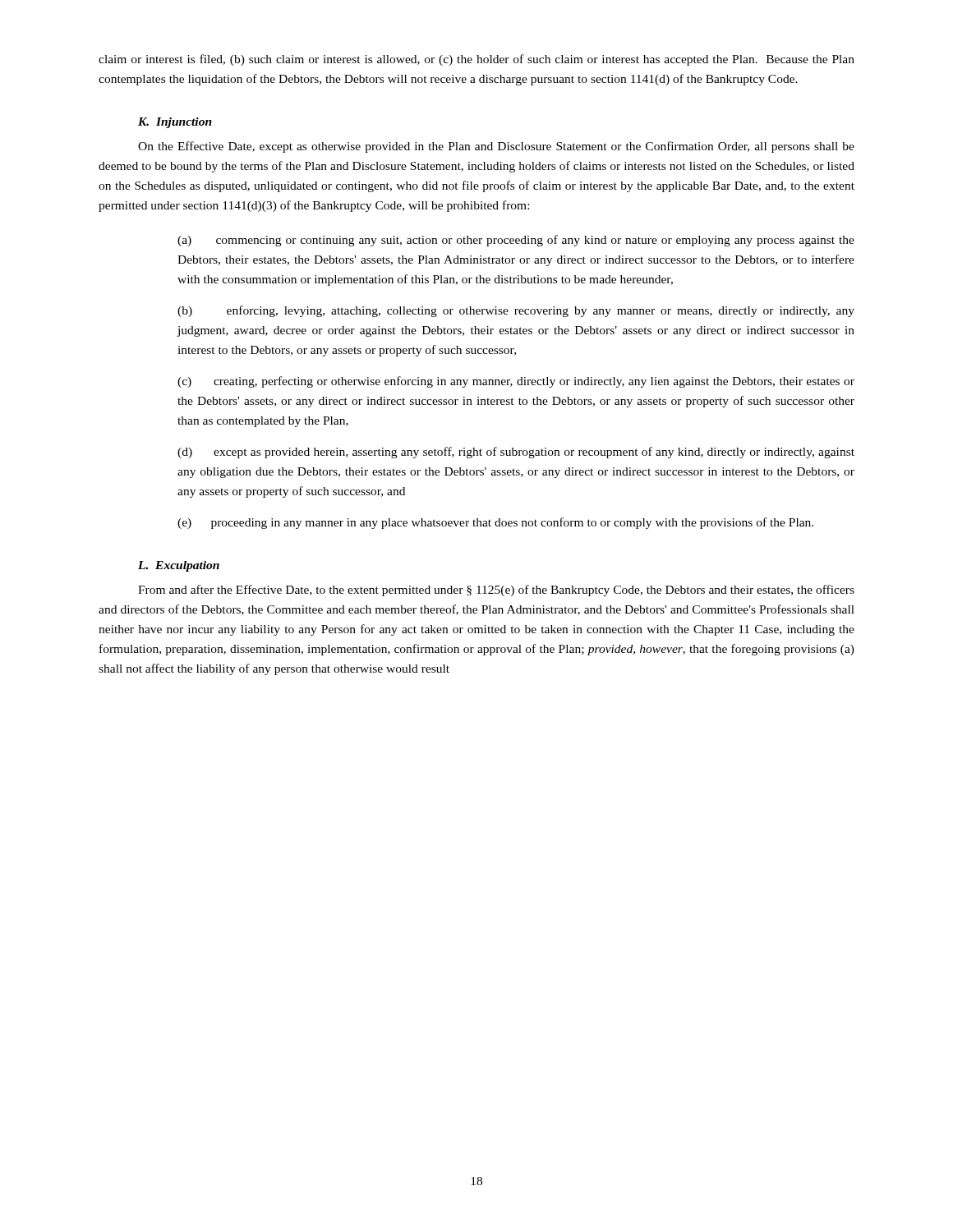Click the passage that begins "(c) creating, perfecting or otherwise enforcing in any"
This screenshot has height=1232, width=953.
coord(516,401)
